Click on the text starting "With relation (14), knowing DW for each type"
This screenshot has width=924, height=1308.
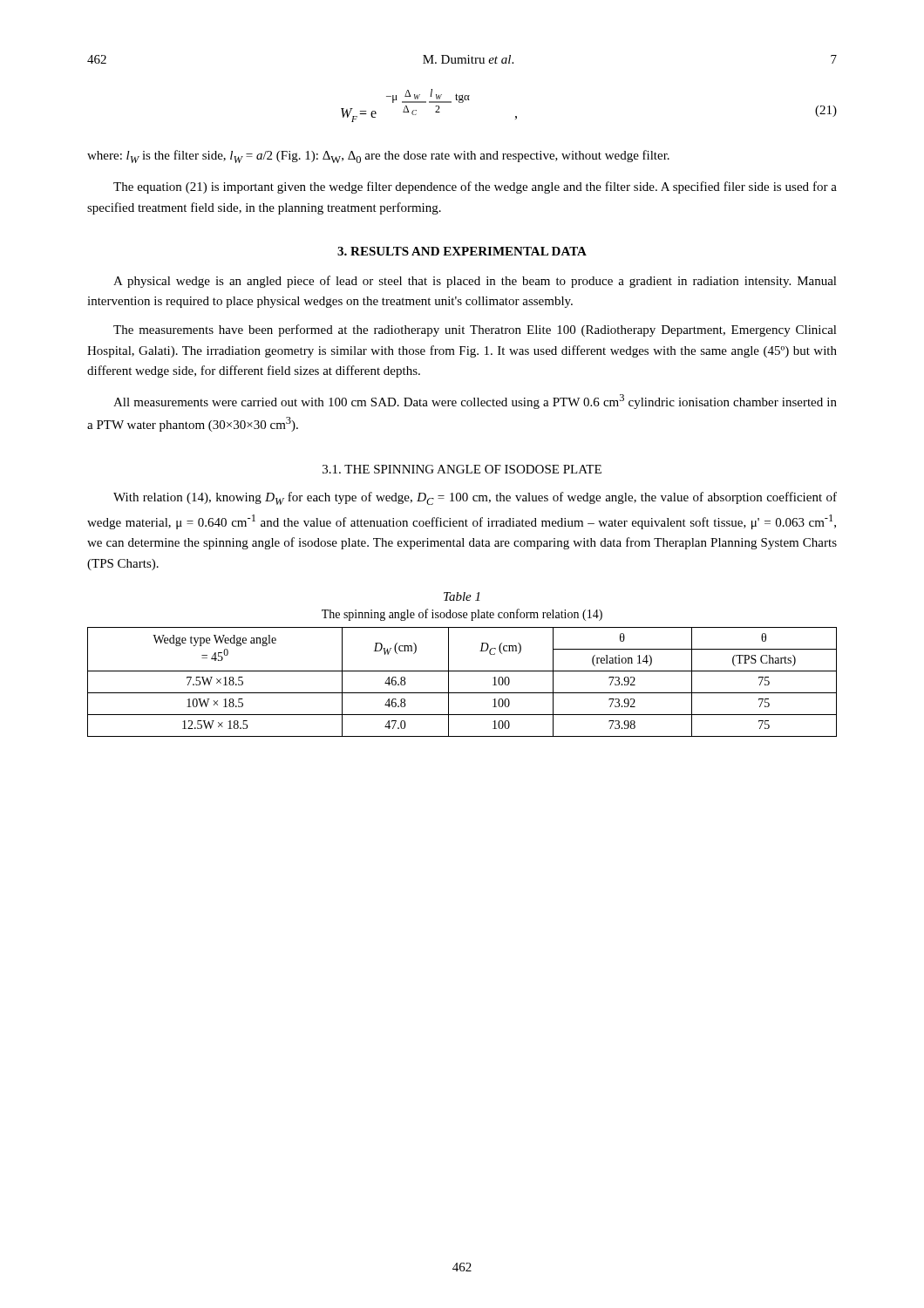462,530
